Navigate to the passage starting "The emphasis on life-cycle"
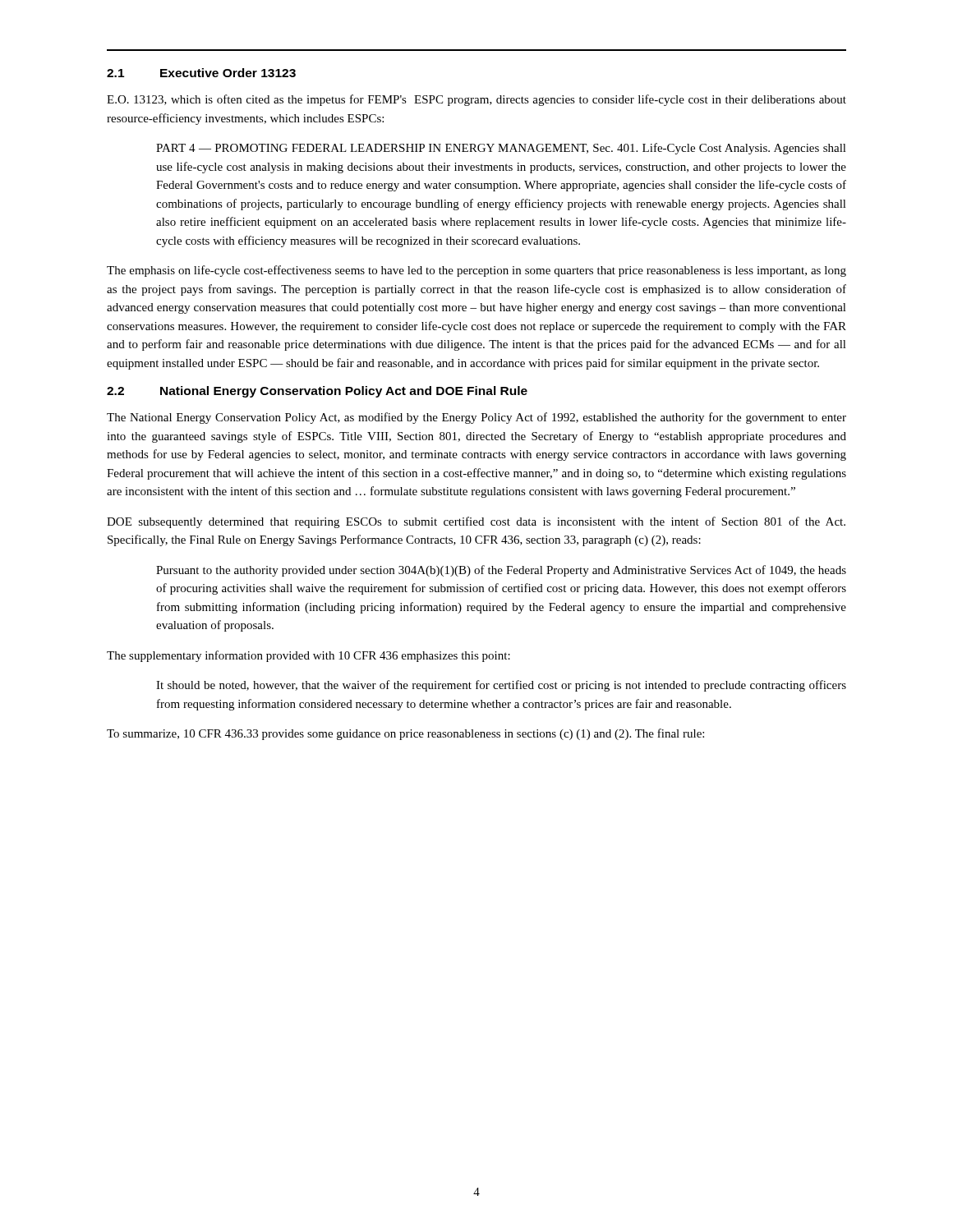This screenshot has width=953, height=1232. click(476, 316)
